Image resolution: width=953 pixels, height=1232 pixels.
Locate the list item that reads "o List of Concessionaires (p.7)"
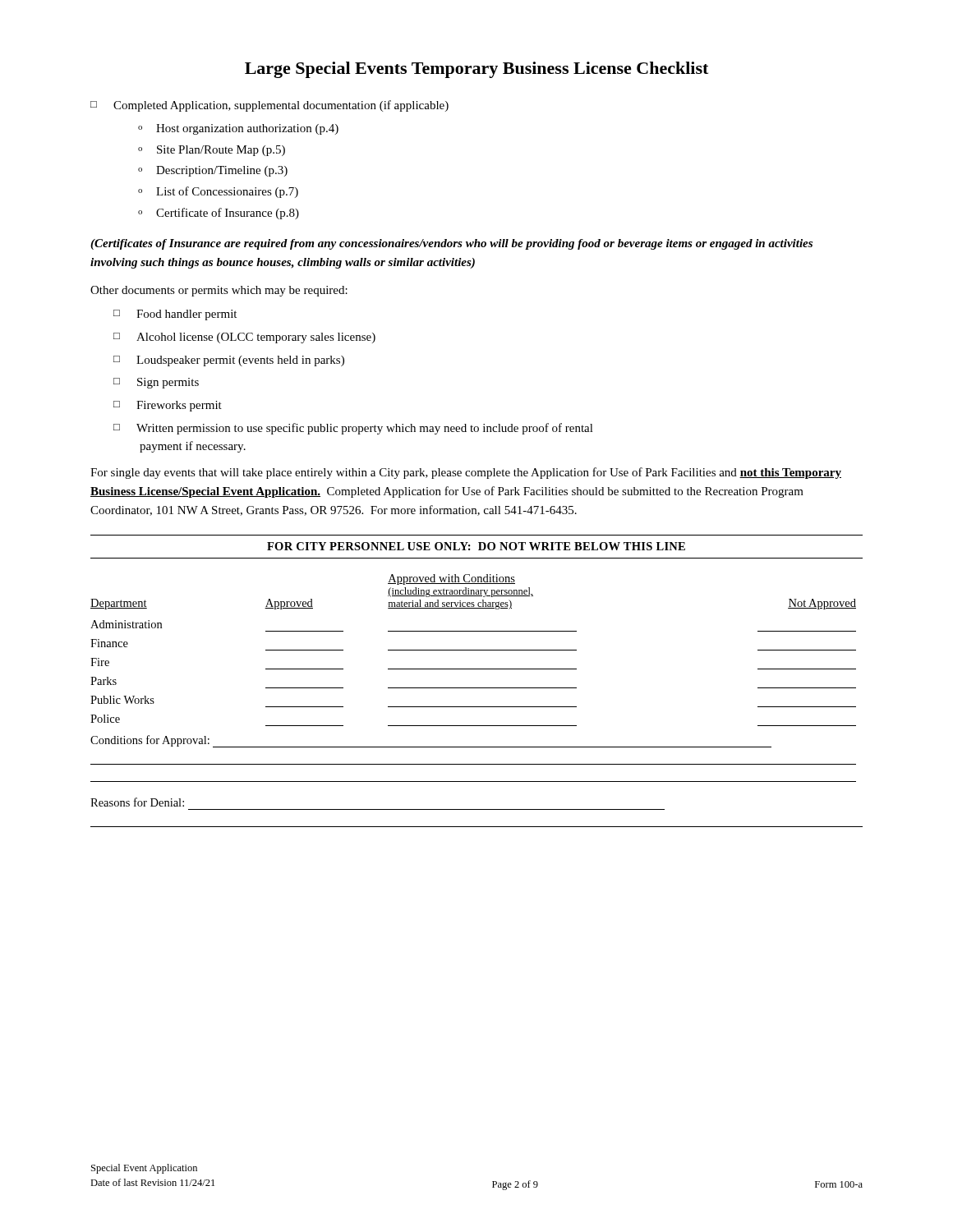click(x=218, y=192)
